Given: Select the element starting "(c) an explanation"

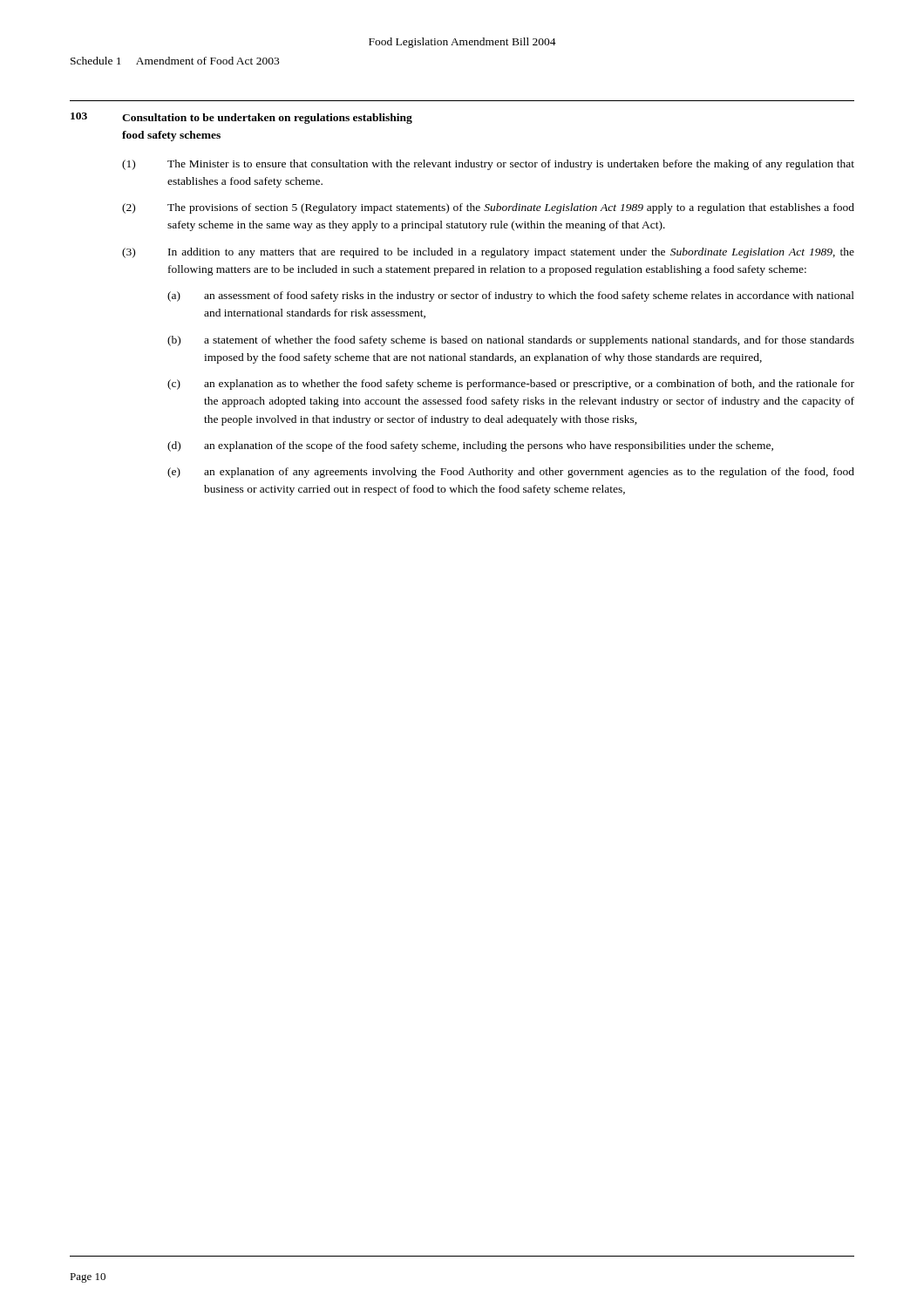Looking at the screenshot, I should click(x=511, y=401).
